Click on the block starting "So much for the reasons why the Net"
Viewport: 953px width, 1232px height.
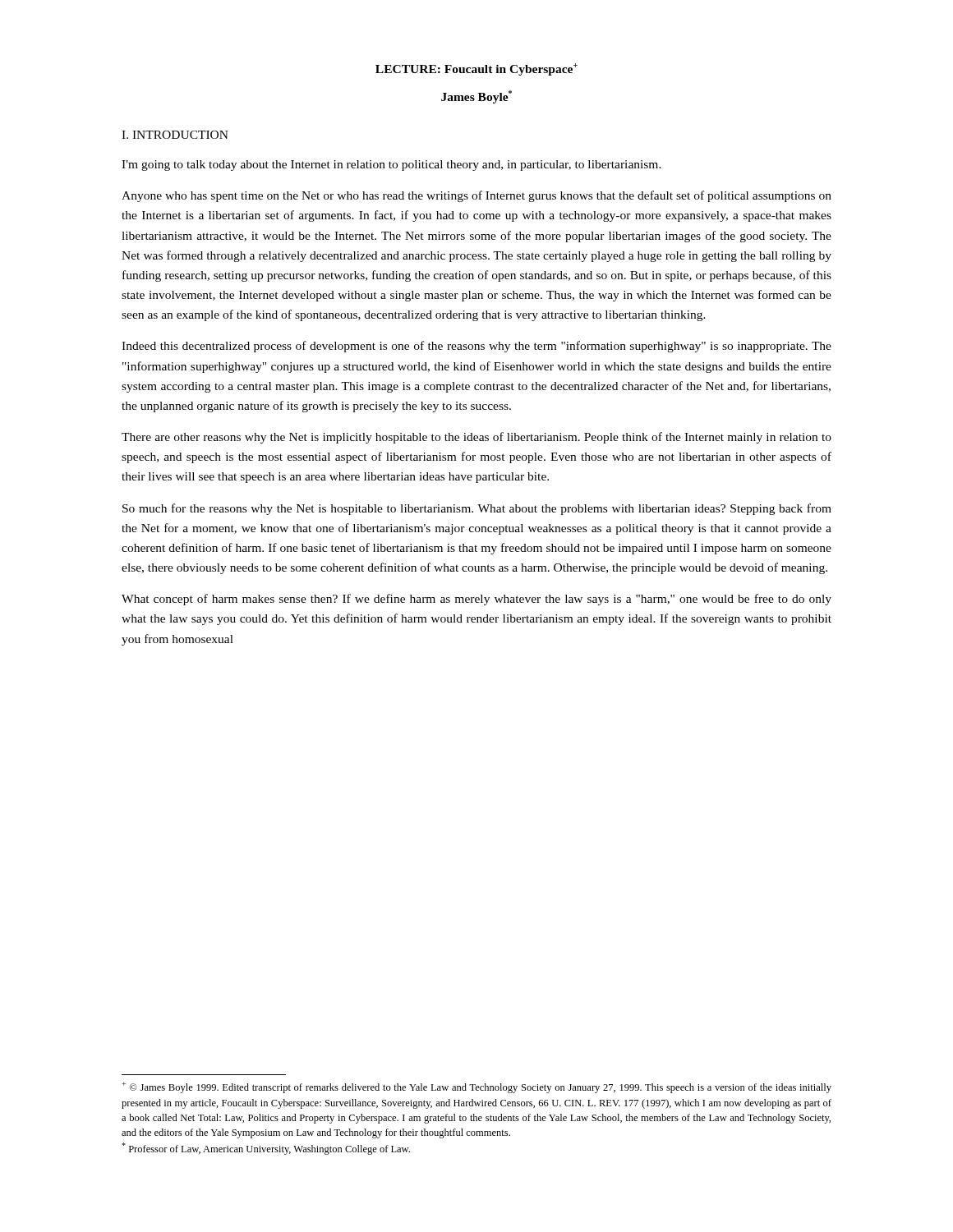[x=476, y=537]
